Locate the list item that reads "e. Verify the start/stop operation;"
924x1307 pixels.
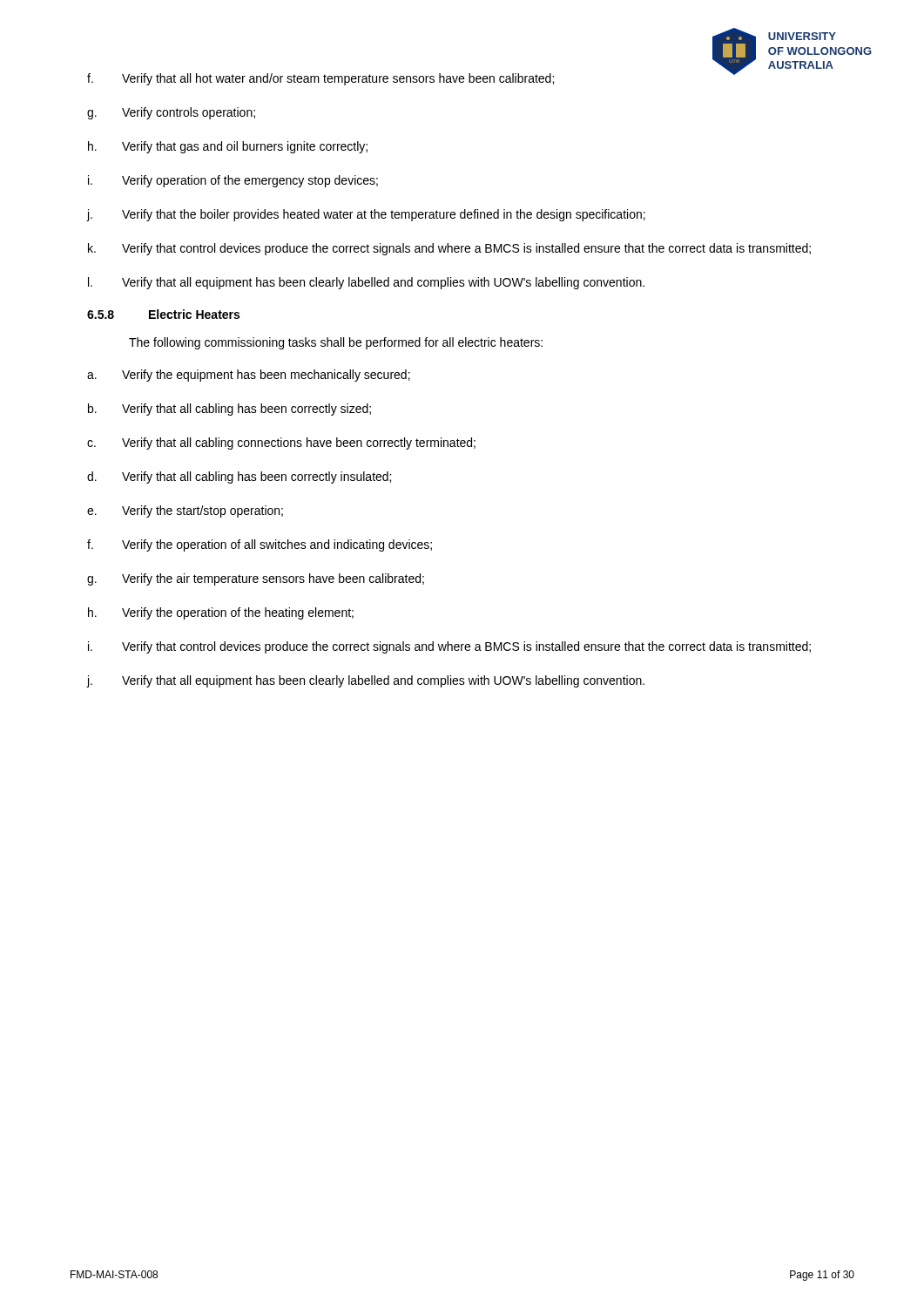185,511
